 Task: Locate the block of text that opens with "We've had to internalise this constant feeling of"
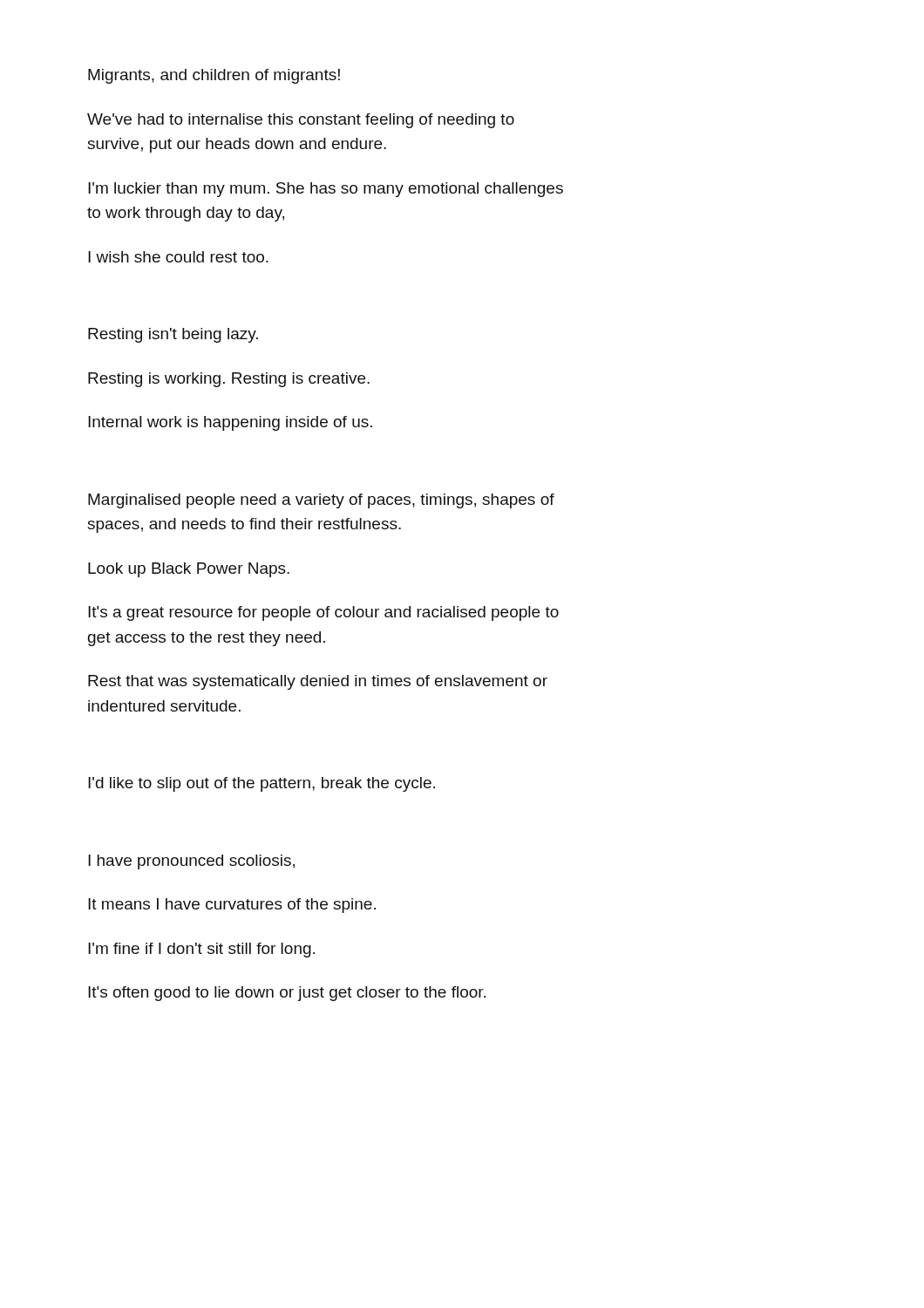point(301,131)
